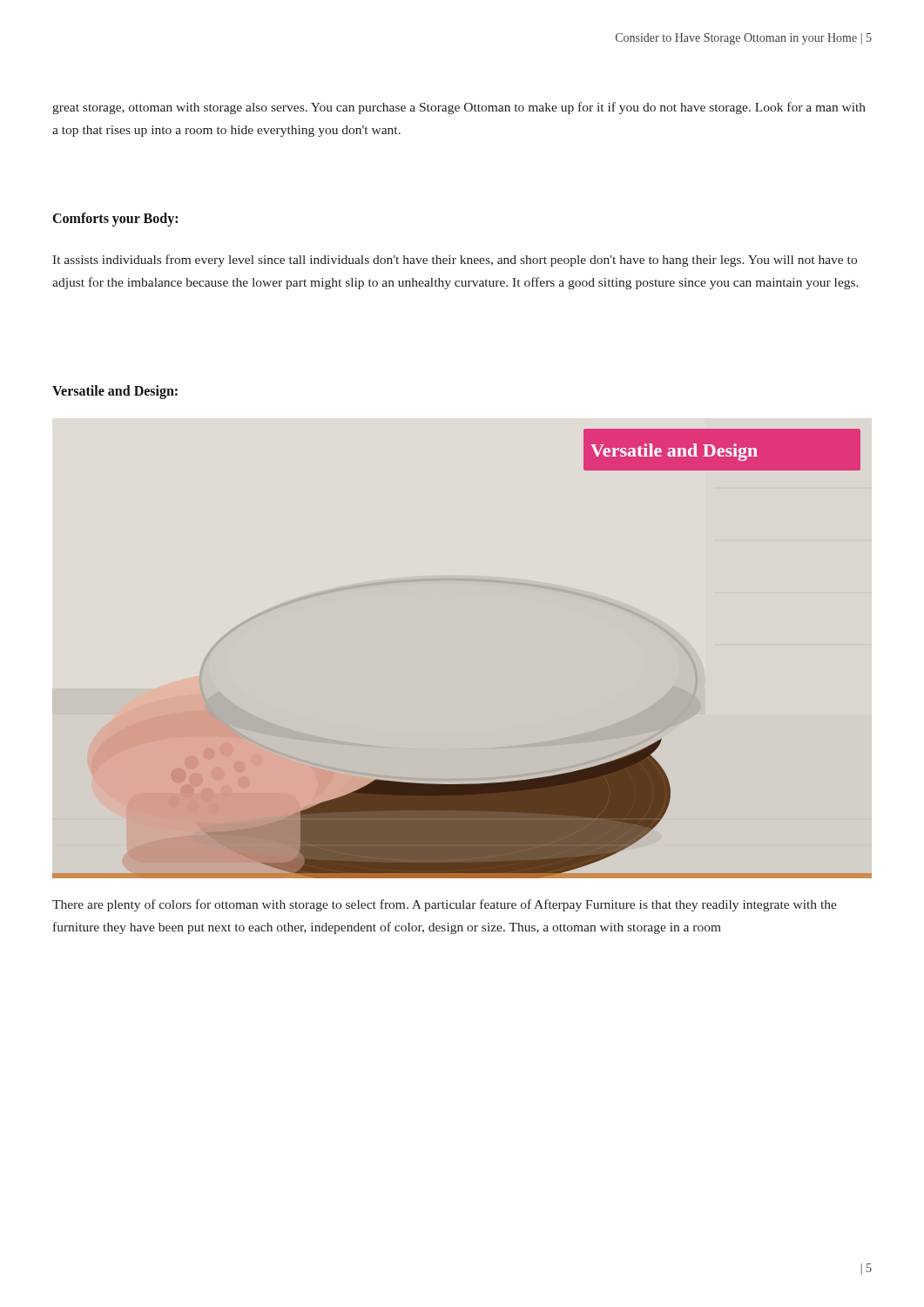Click where it says "Comforts your Body:"
Screen dimensions: 1307x924
point(116,218)
